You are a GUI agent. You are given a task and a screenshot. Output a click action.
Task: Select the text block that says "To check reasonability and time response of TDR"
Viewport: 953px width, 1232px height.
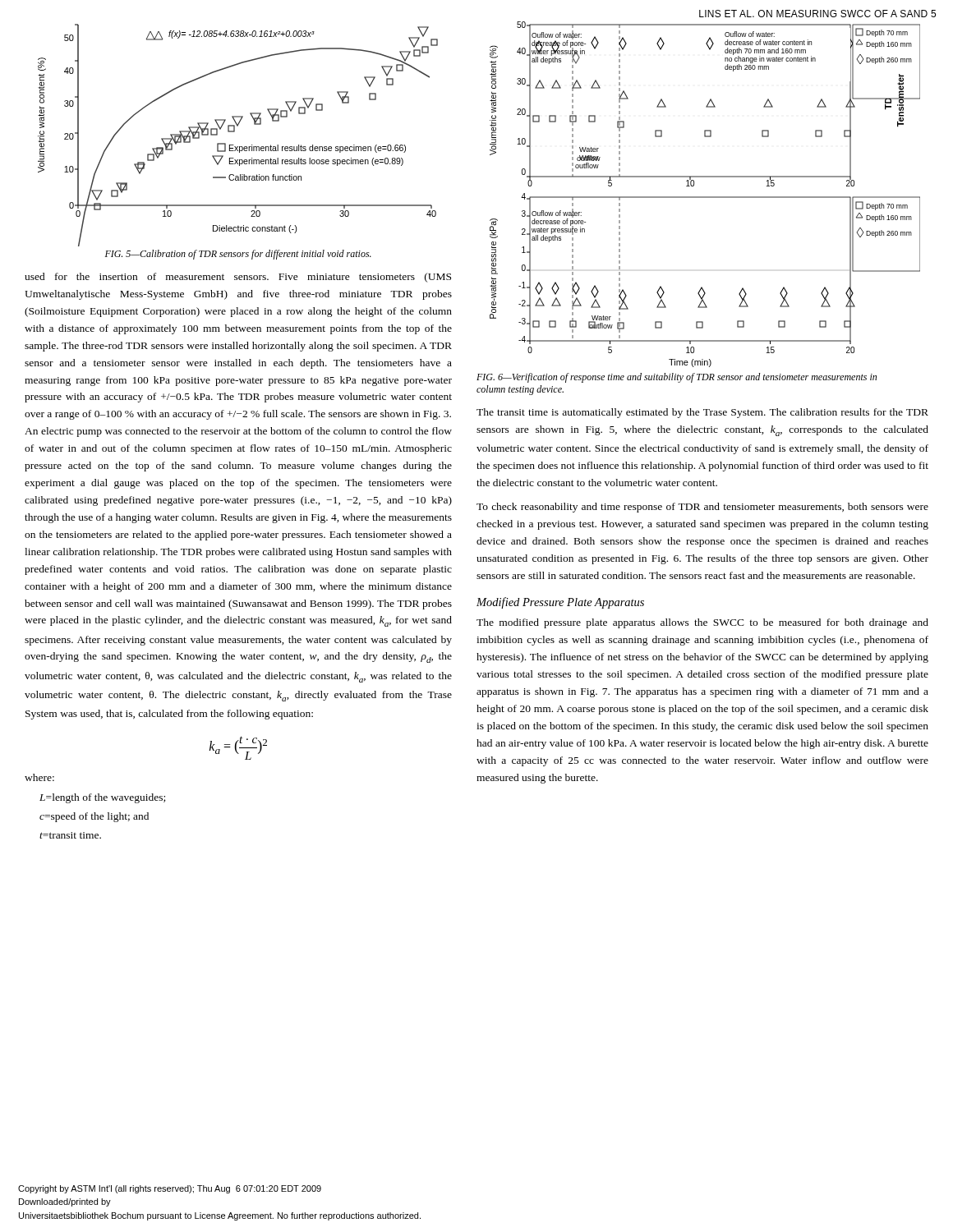(702, 541)
